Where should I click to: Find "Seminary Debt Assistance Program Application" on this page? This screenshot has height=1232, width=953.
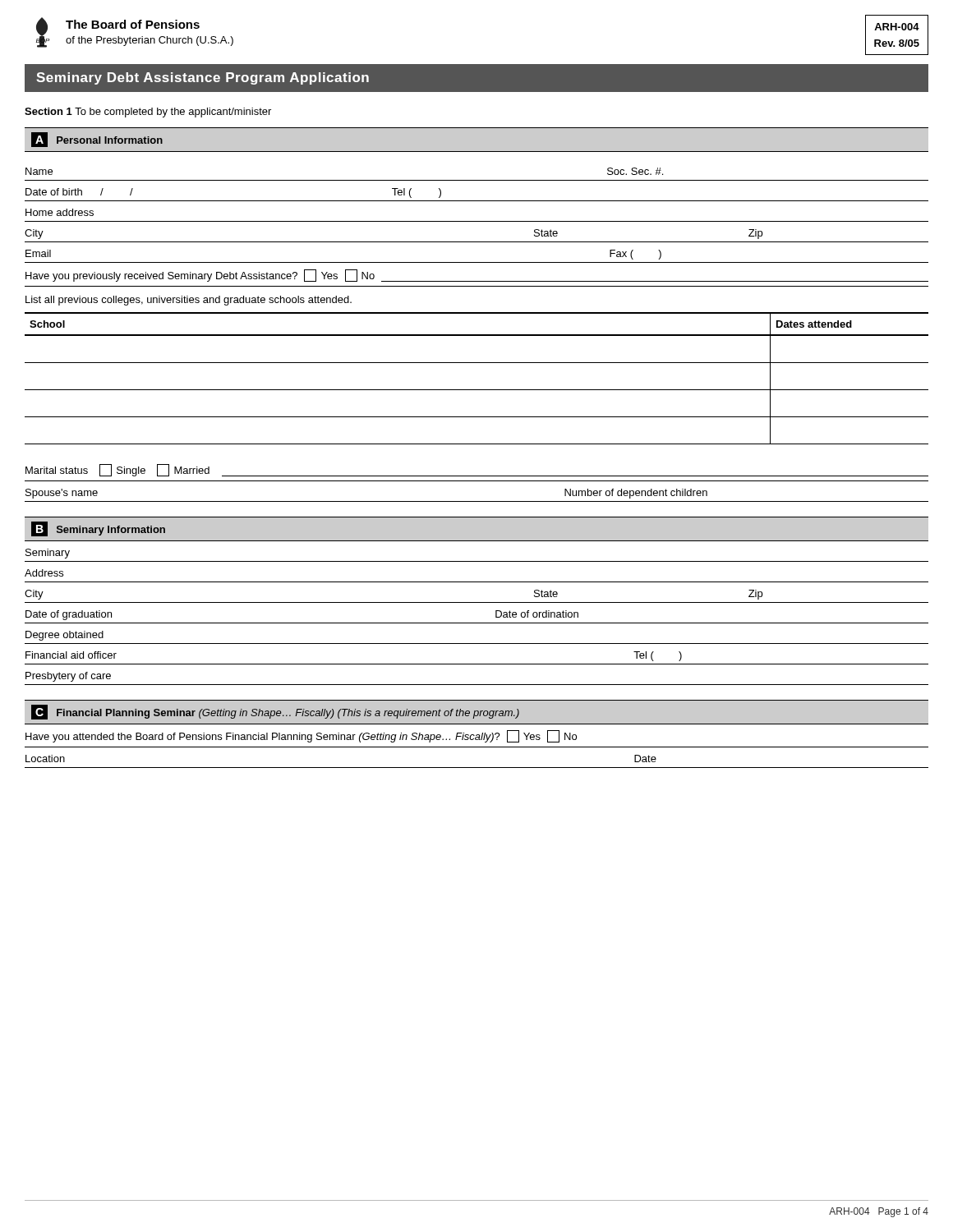point(203,78)
